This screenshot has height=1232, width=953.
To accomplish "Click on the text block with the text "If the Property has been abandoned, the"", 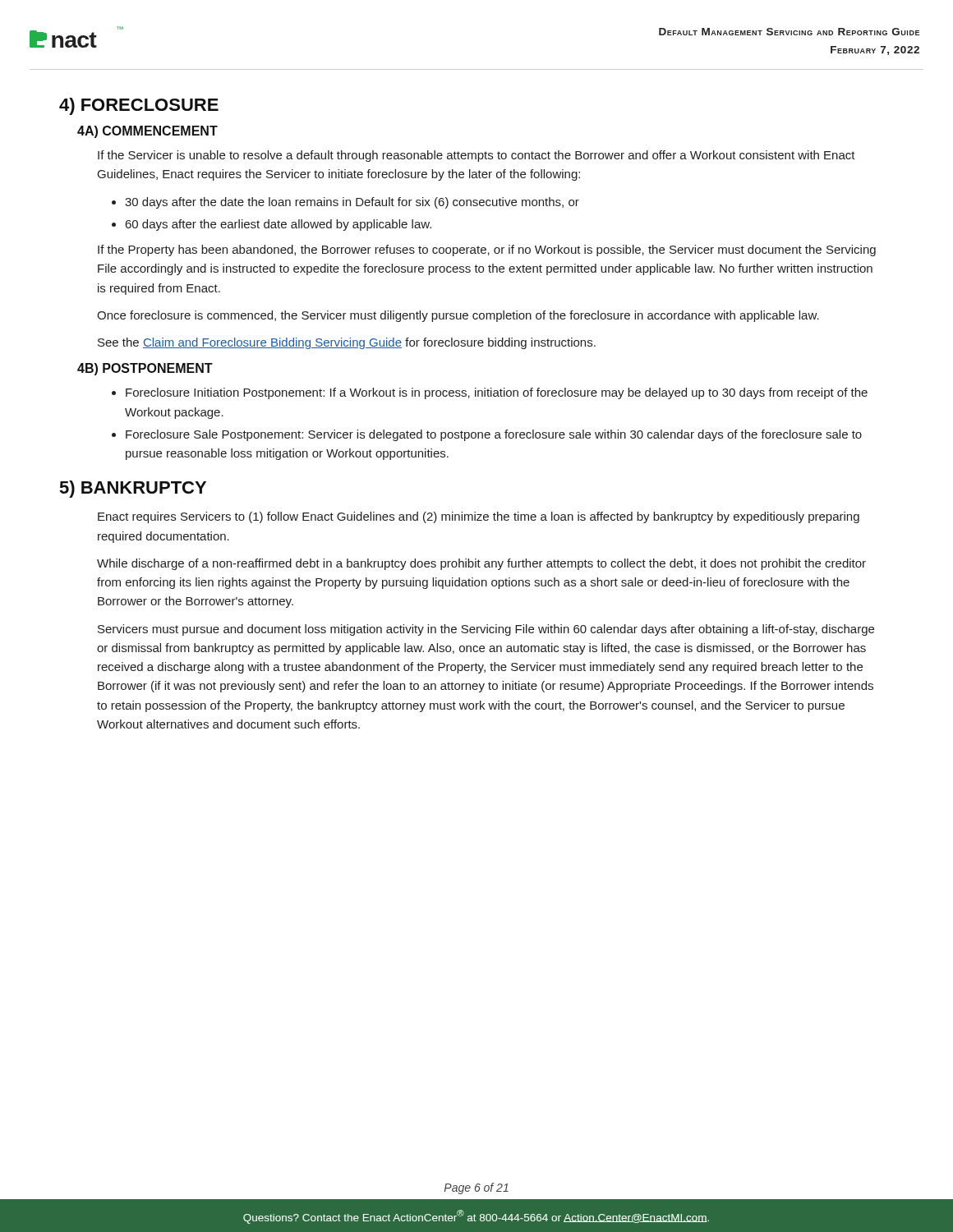I will tap(487, 268).
